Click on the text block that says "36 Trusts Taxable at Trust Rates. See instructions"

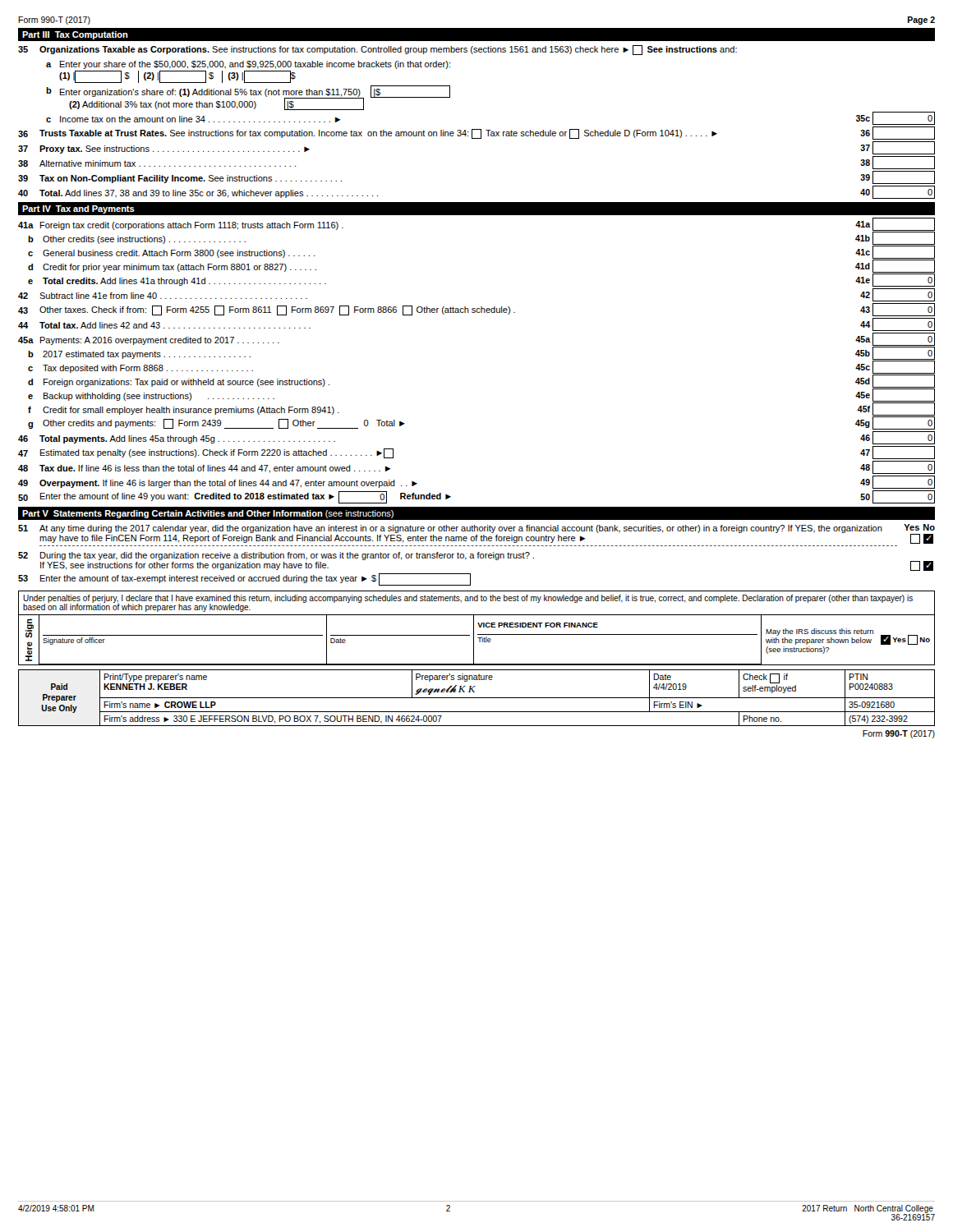tap(476, 133)
